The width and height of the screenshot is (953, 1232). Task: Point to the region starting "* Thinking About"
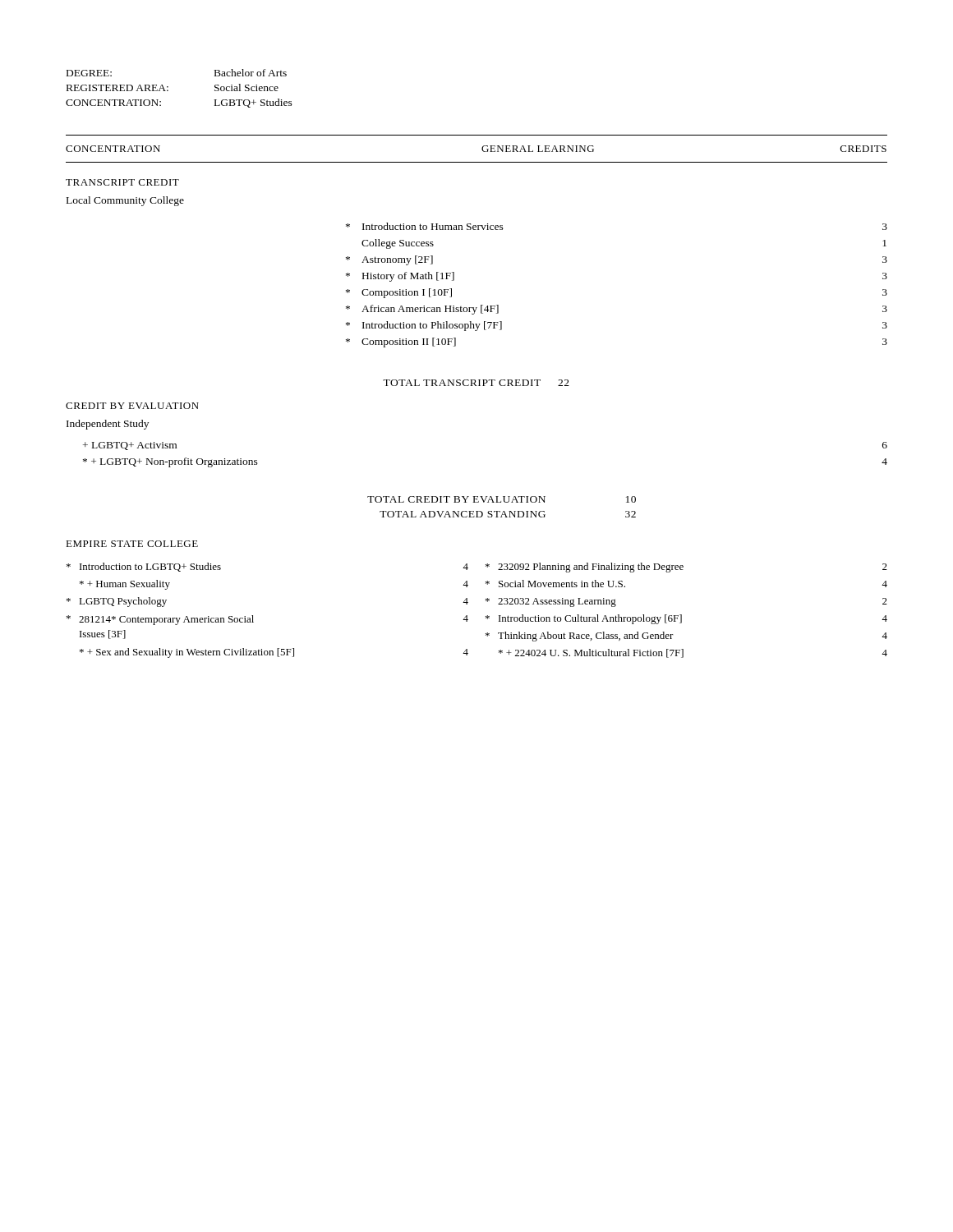pos(574,637)
